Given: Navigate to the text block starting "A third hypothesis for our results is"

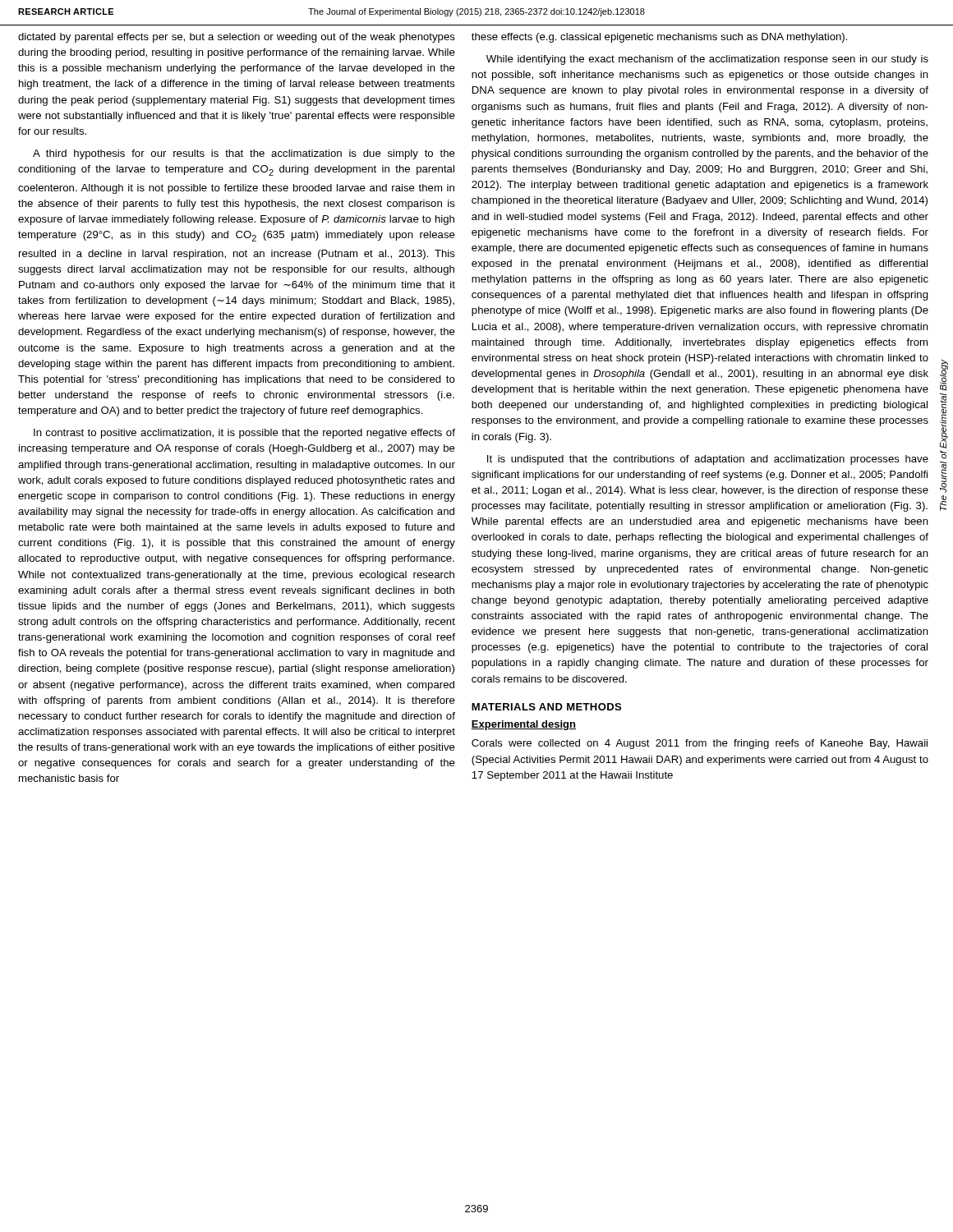Looking at the screenshot, I should 237,282.
